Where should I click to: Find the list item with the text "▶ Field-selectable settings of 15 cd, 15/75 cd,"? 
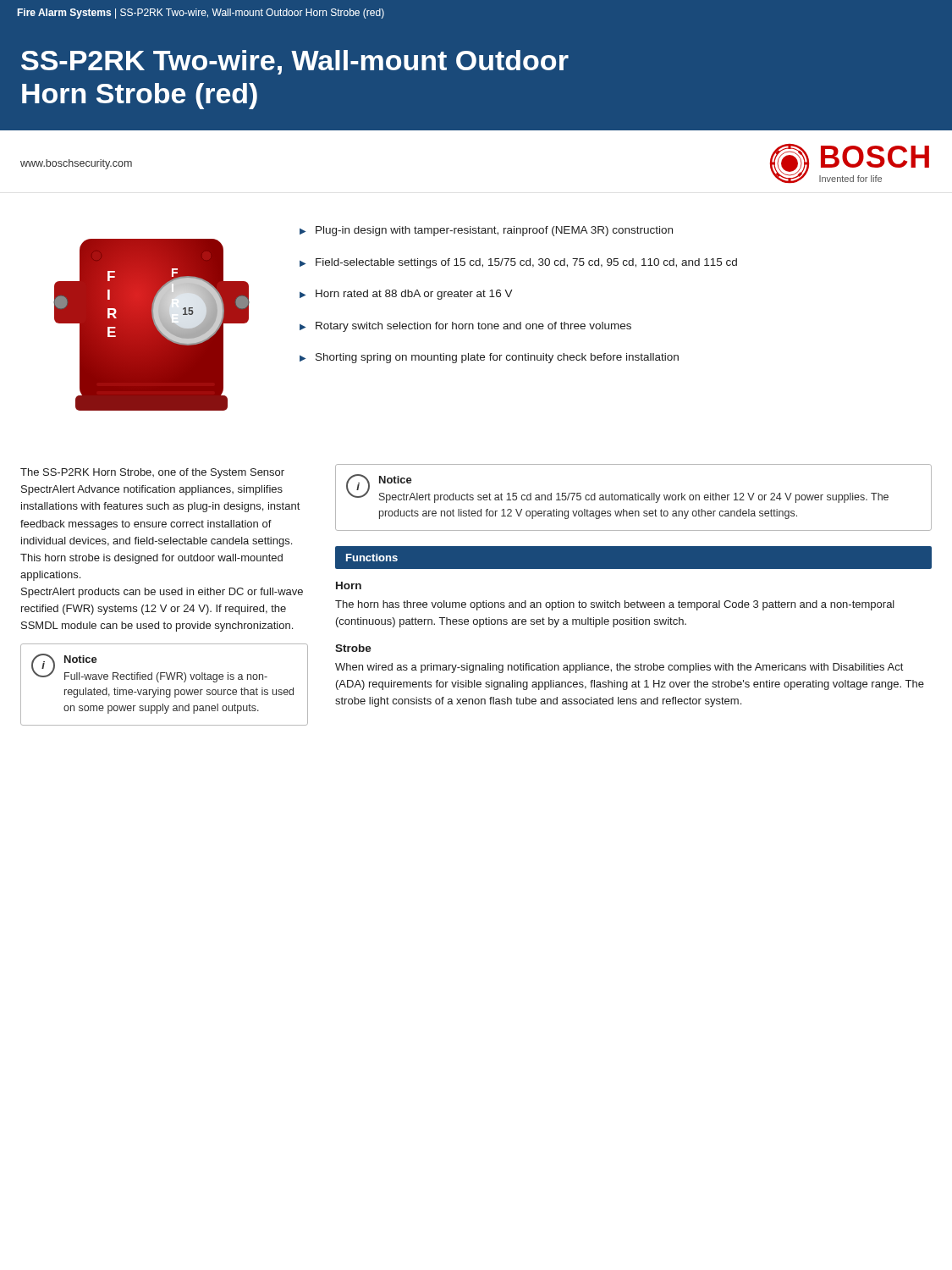coord(519,262)
